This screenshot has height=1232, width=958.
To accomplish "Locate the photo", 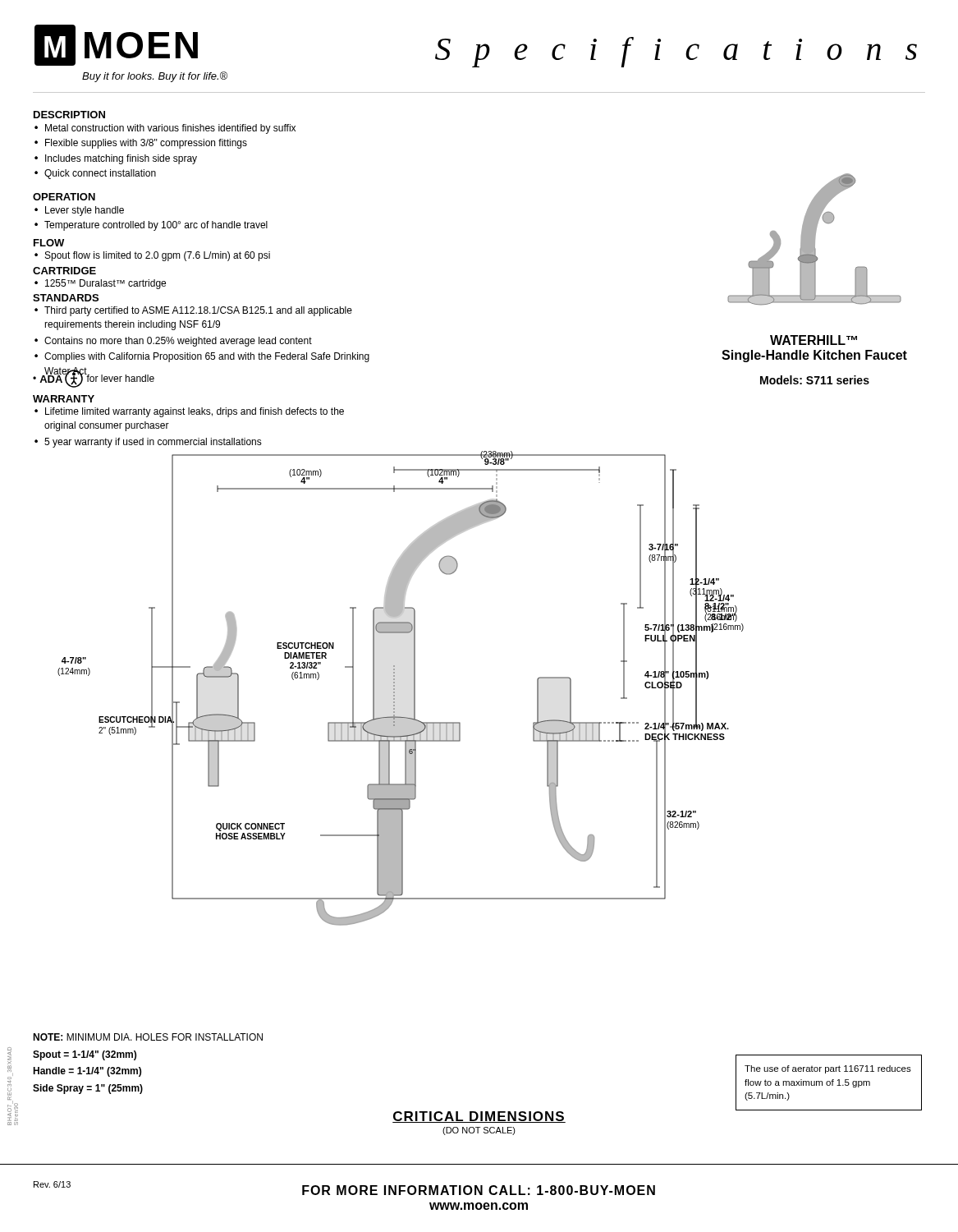I will click(814, 222).
